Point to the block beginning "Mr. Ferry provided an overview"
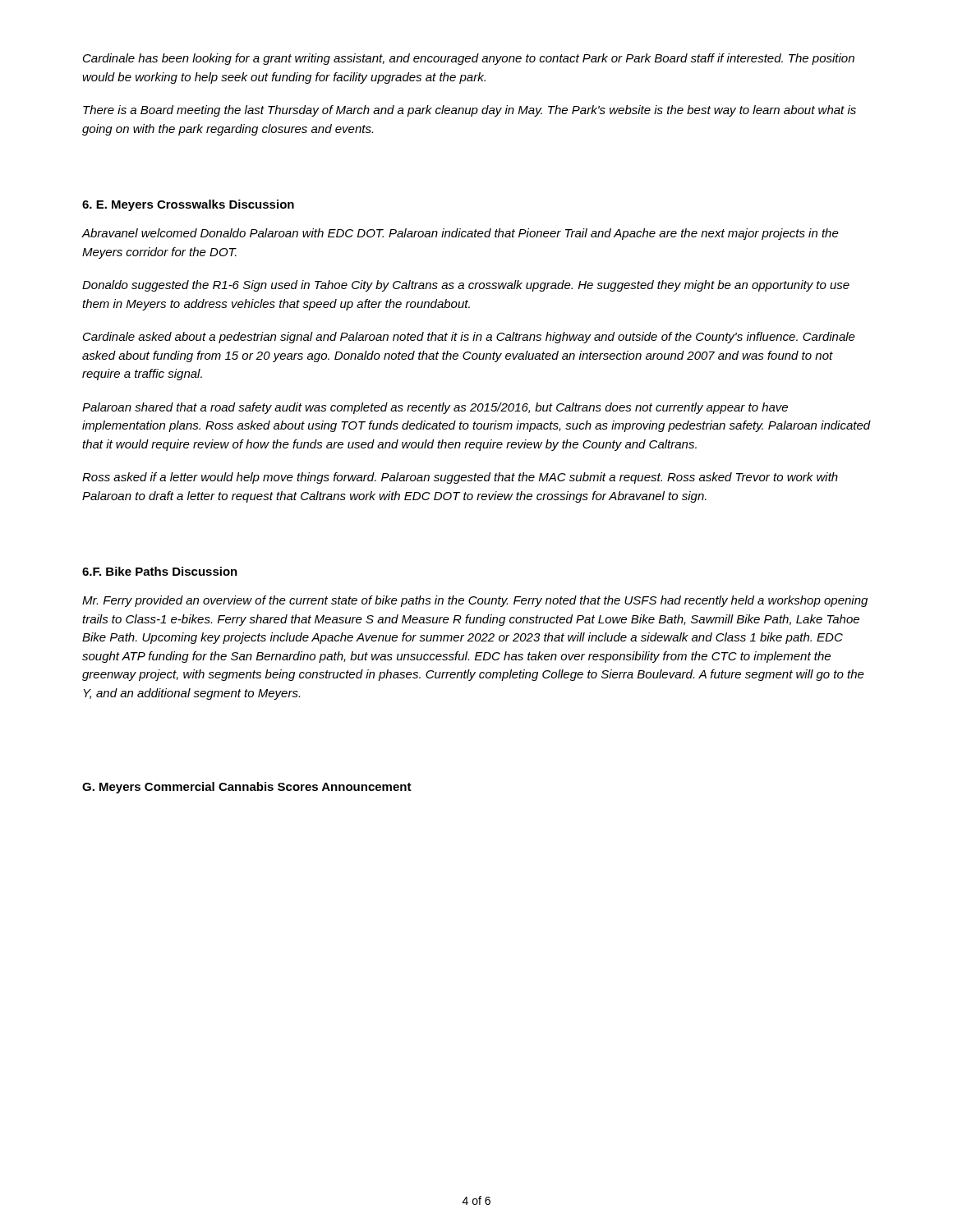 pos(476,647)
